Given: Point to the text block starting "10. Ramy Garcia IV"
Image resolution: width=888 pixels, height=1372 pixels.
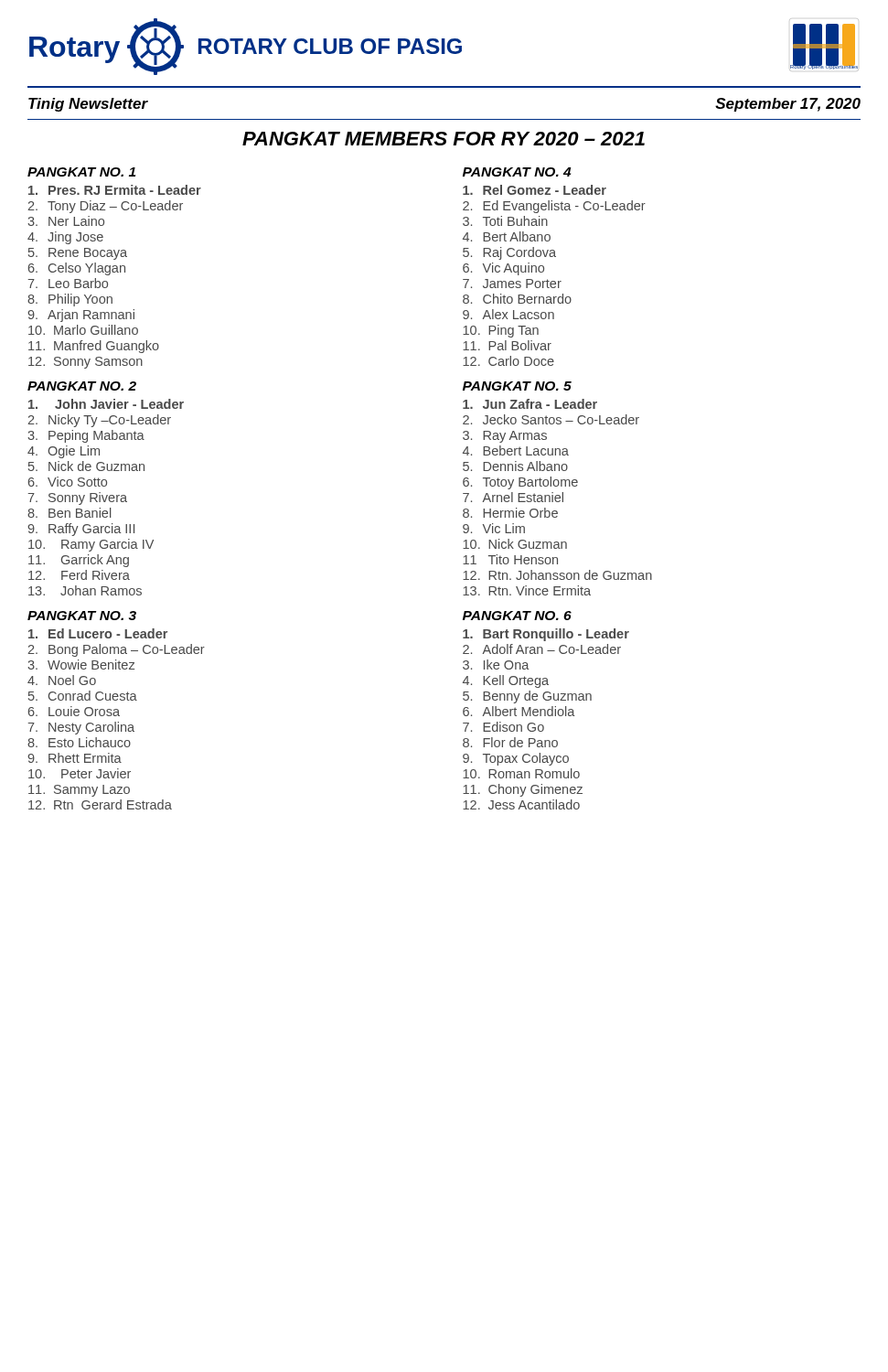Looking at the screenshot, I should 91,544.
